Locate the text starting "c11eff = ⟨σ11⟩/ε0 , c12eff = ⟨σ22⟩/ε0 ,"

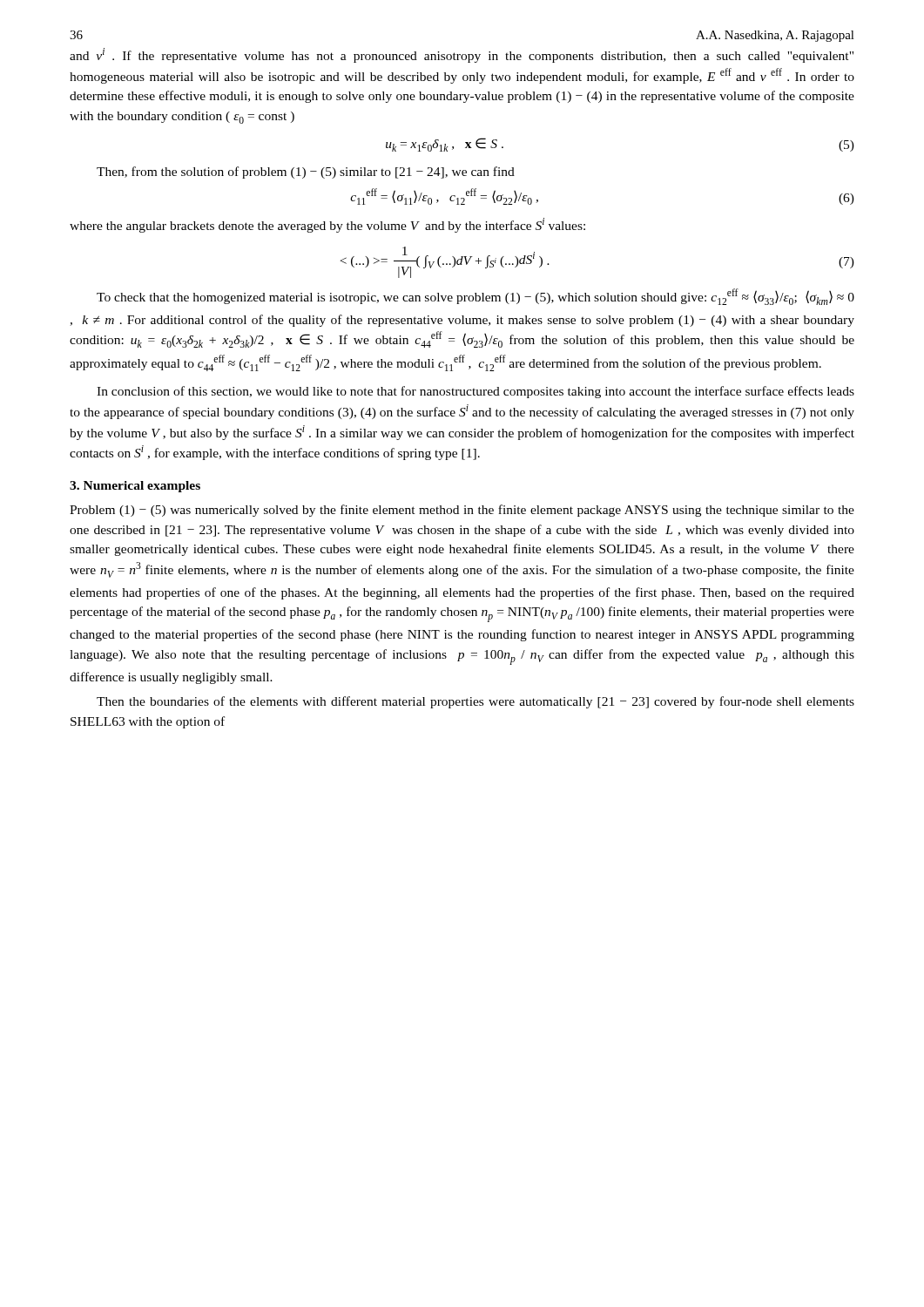click(x=462, y=198)
